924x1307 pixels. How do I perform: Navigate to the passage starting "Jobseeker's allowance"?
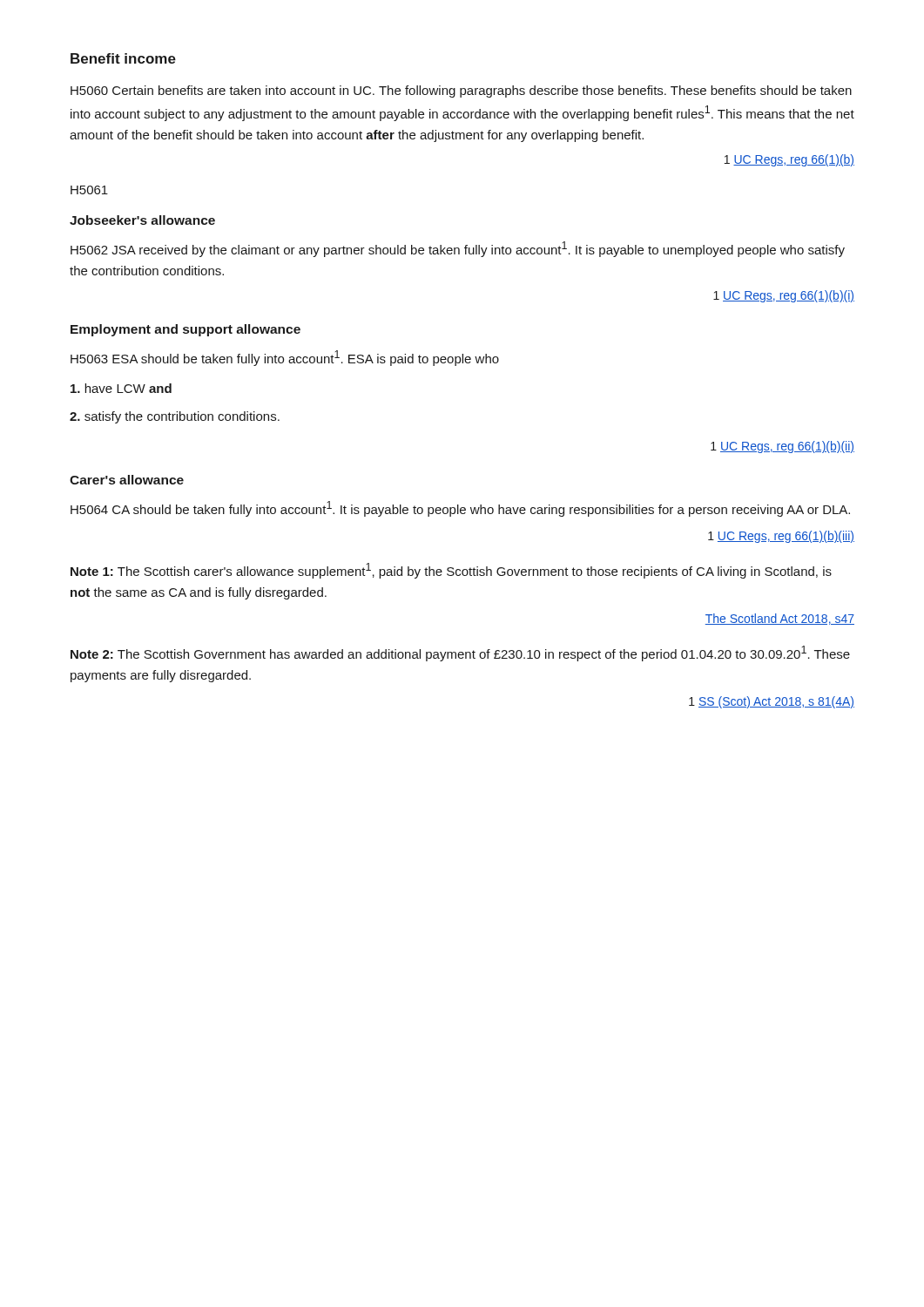143,220
